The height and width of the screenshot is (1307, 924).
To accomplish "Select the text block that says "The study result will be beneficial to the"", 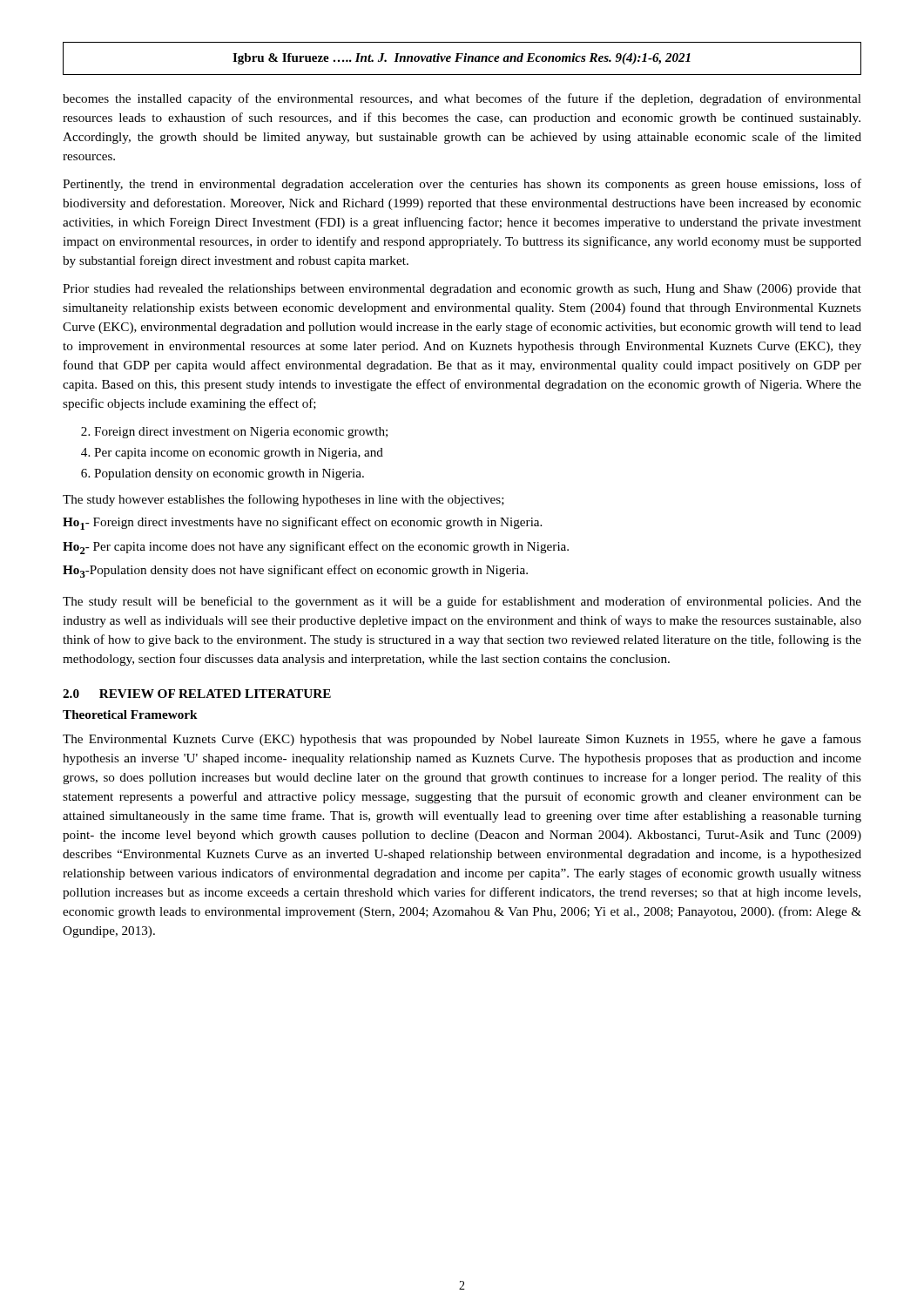I will (462, 630).
